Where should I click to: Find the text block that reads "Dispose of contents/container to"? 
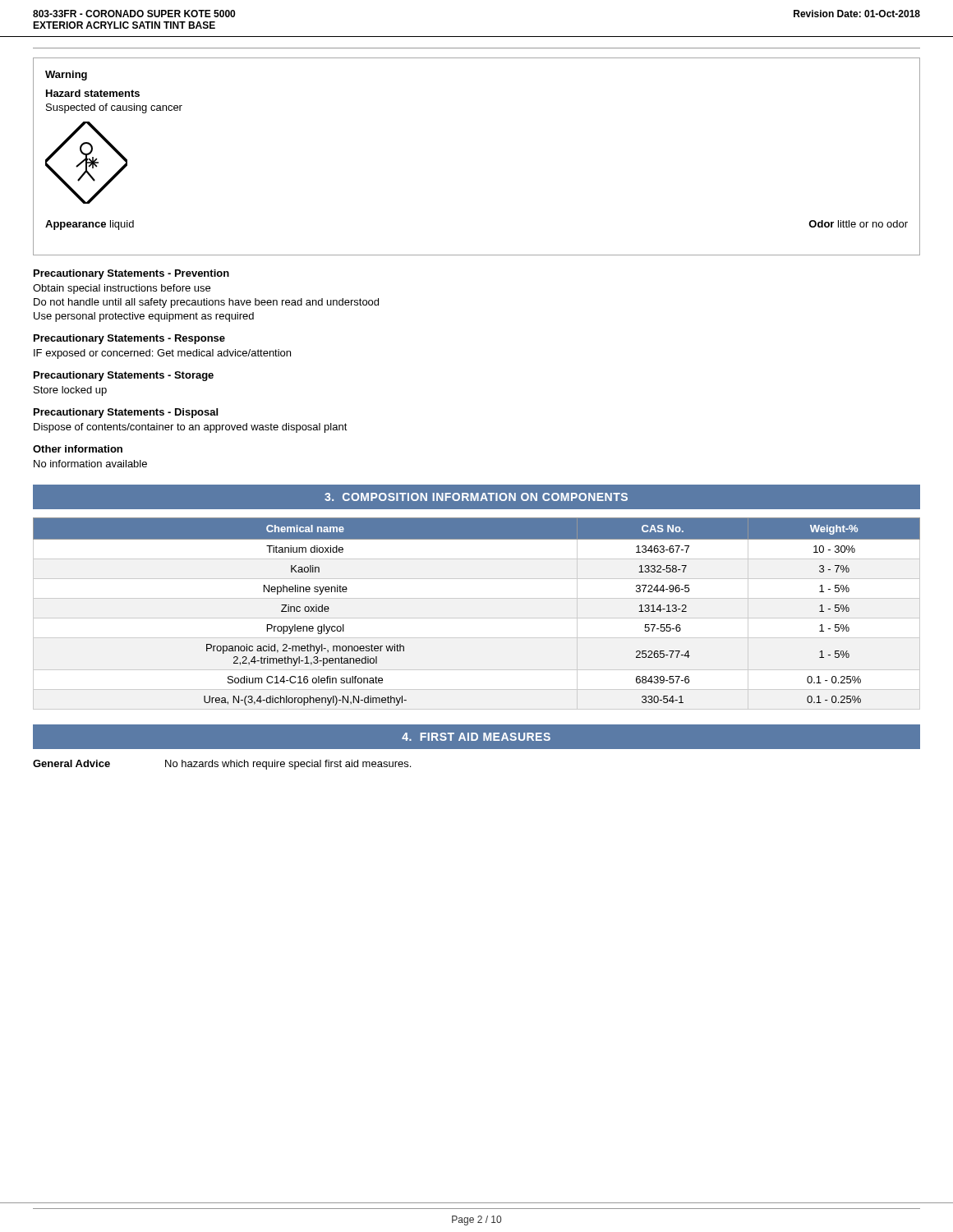click(191, 428)
